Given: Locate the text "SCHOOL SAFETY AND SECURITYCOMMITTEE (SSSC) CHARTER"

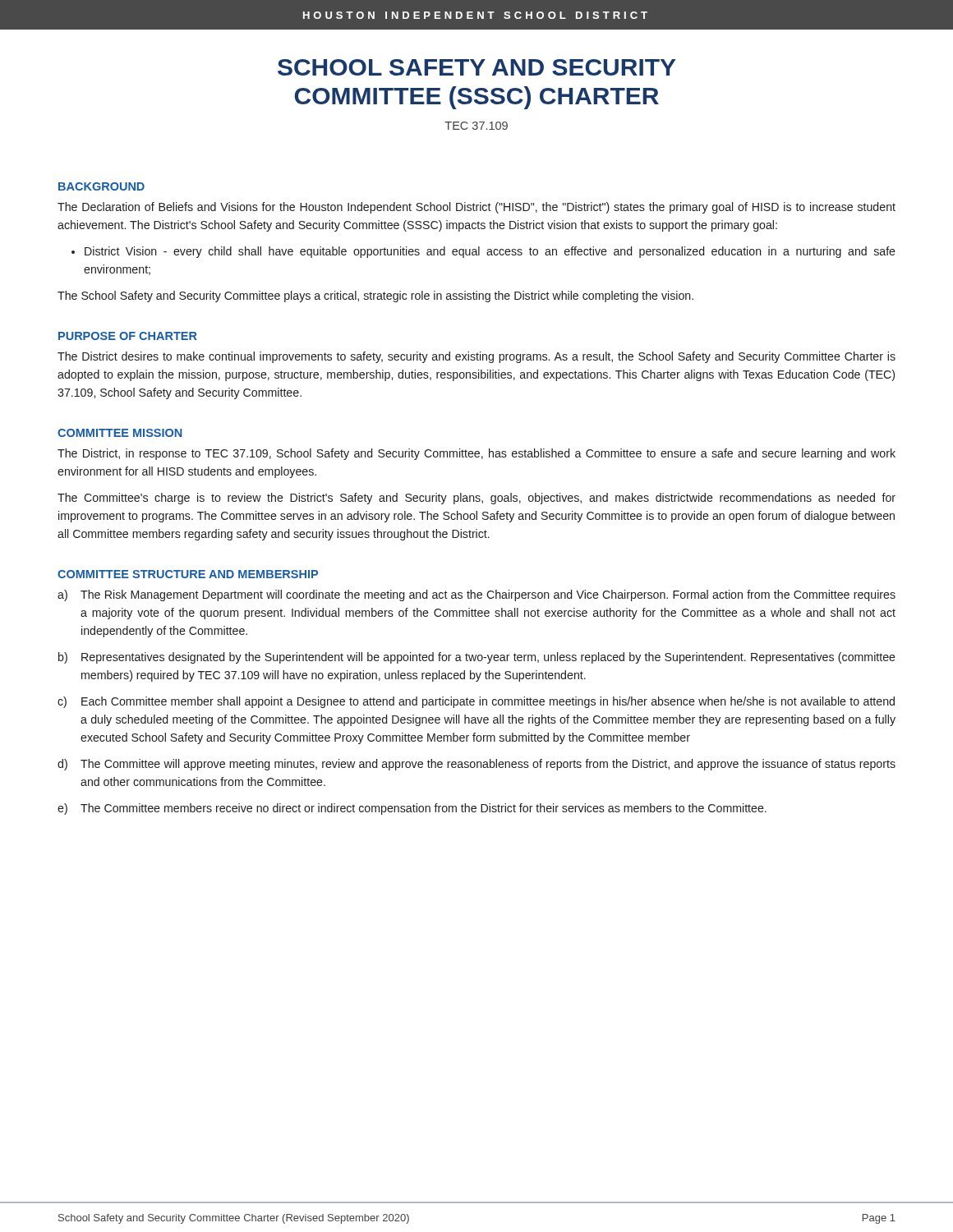Looking at the screenshot, I should tap(476, 82).
